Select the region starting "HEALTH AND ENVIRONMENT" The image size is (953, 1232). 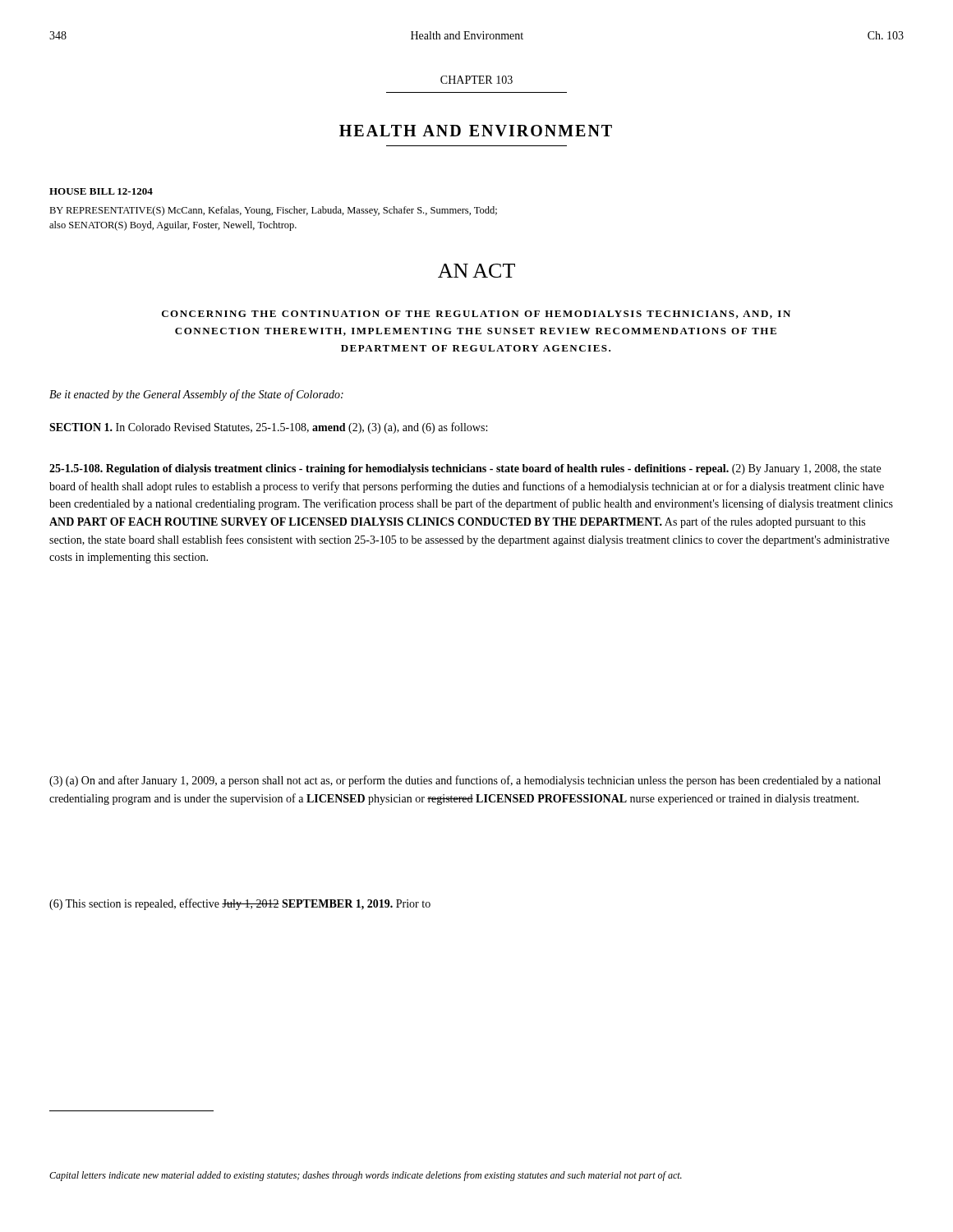click(x=476, y=134)
